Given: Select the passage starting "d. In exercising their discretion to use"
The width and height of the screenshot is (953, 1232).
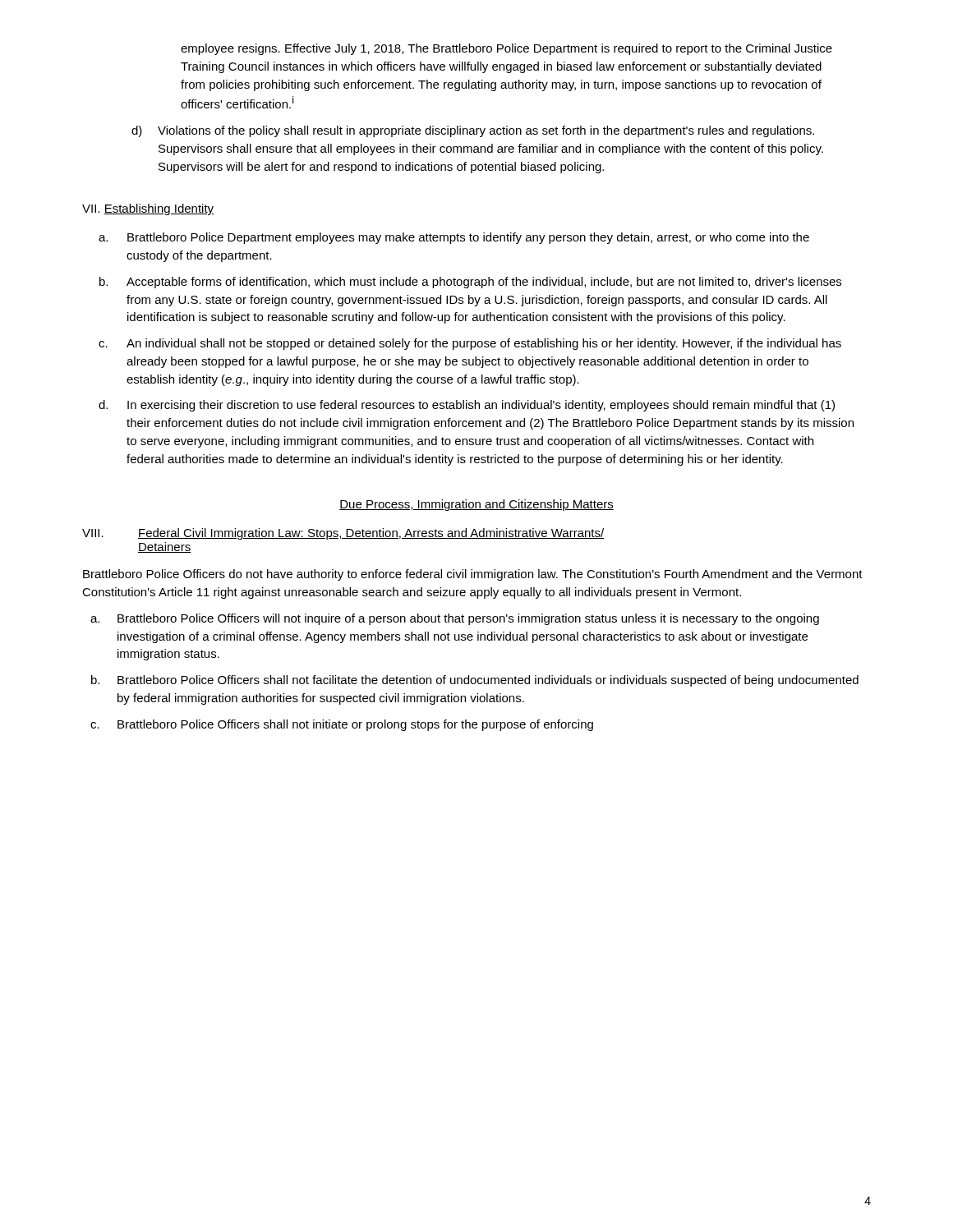Looking at the screenshot, I should [476, 432].
